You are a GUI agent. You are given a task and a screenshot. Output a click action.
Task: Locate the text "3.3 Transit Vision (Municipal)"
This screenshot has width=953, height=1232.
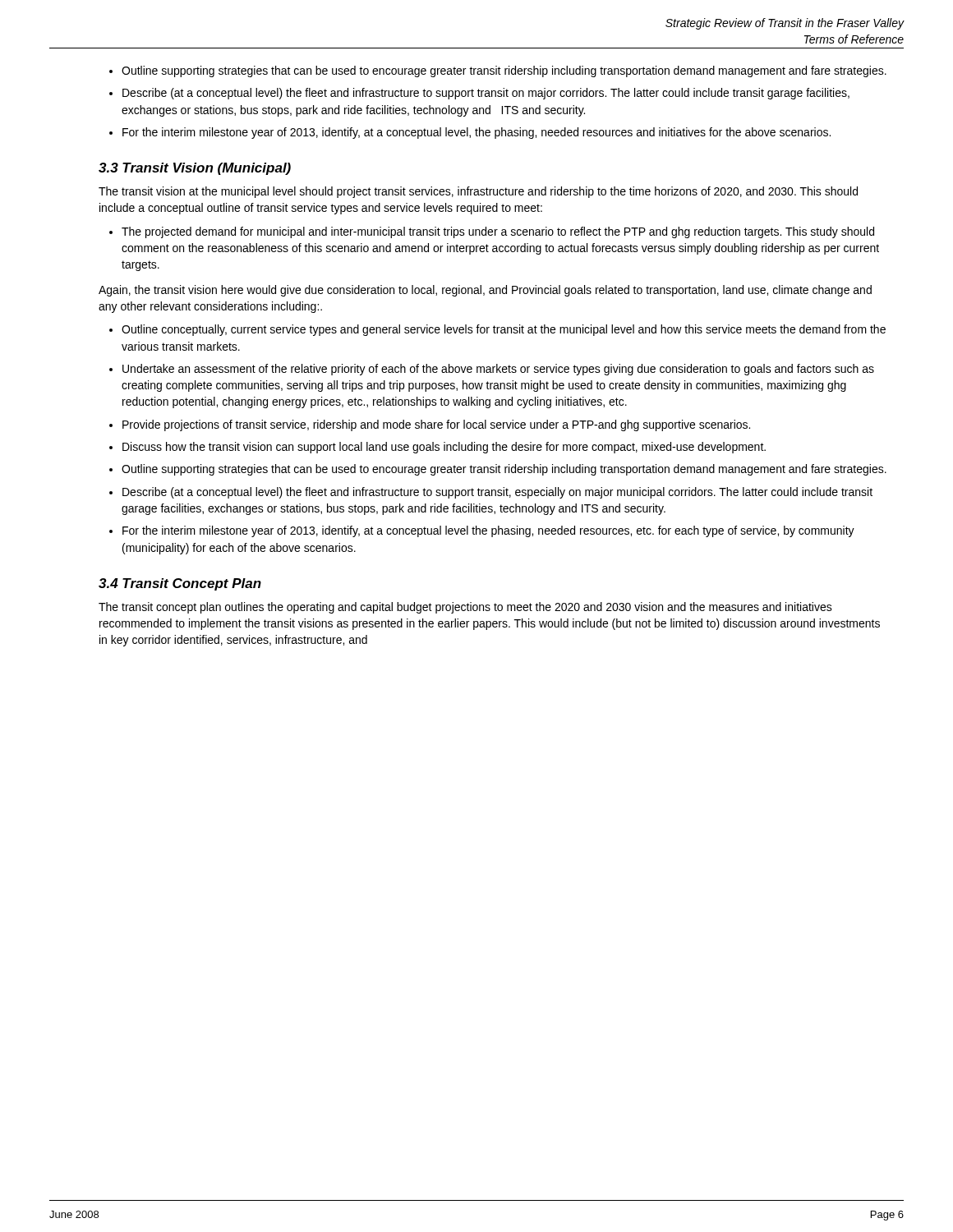point(195,168)
